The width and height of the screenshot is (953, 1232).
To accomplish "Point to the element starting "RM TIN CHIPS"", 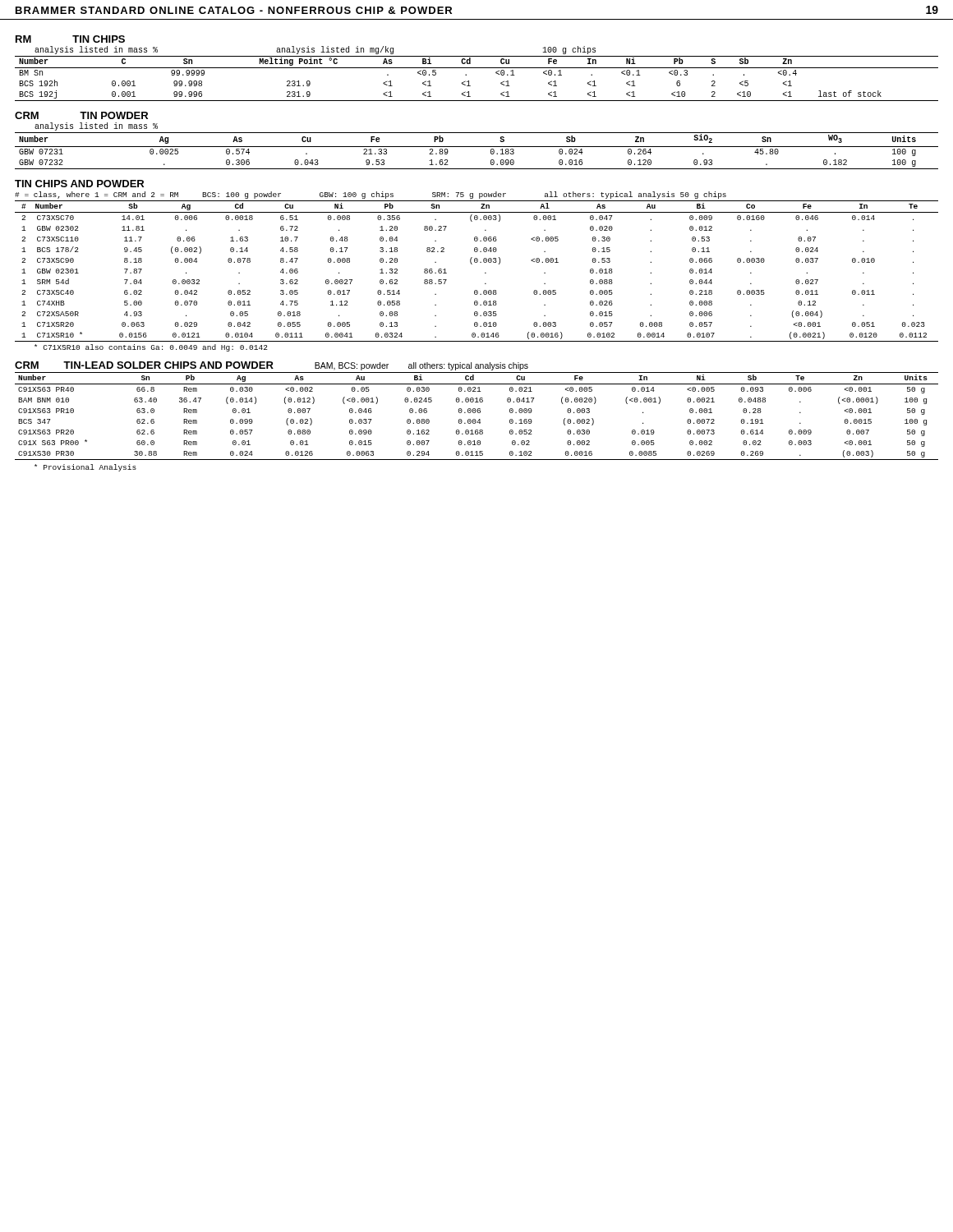I will point(70,39).
